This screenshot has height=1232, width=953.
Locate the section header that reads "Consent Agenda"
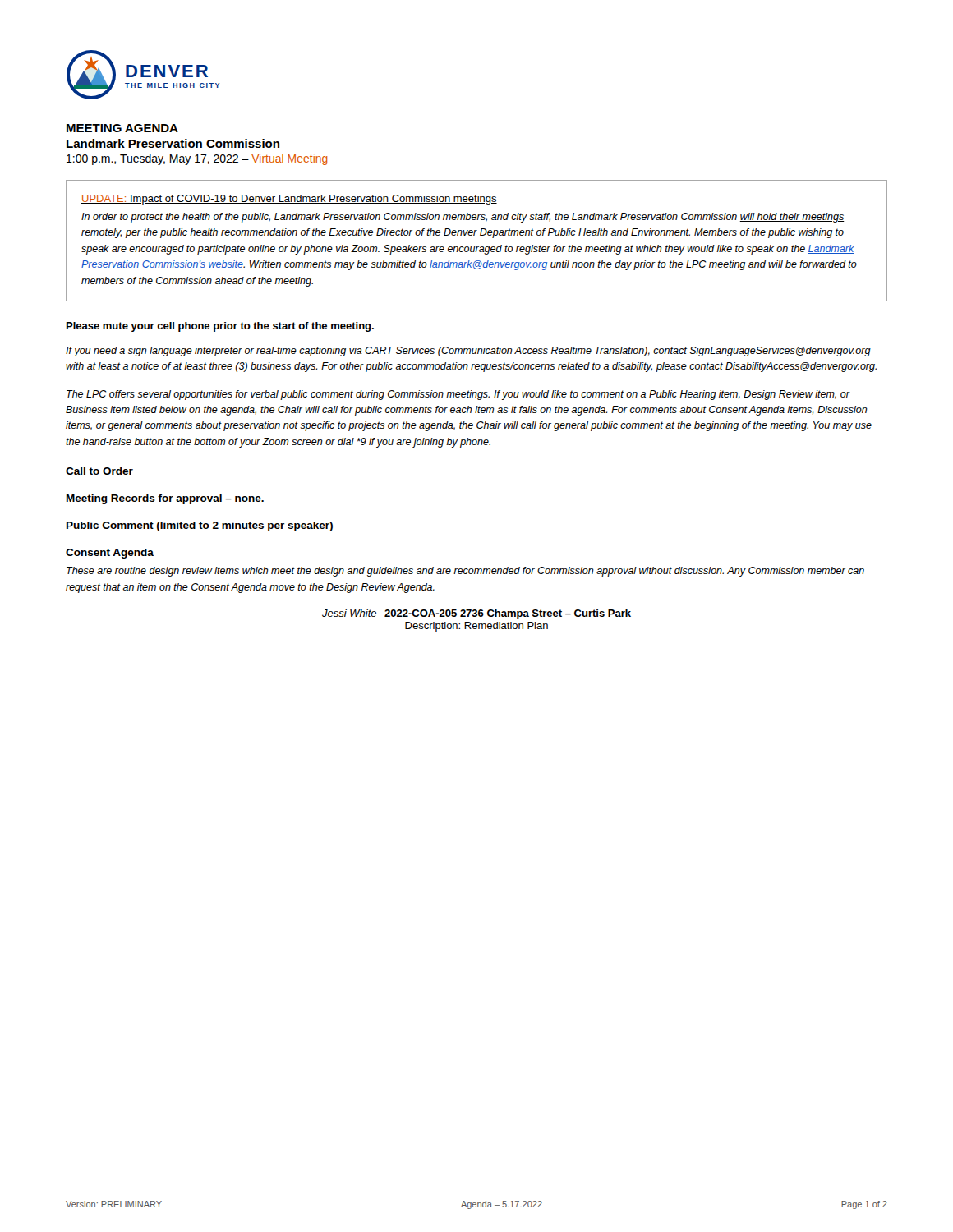click(110, 552)
